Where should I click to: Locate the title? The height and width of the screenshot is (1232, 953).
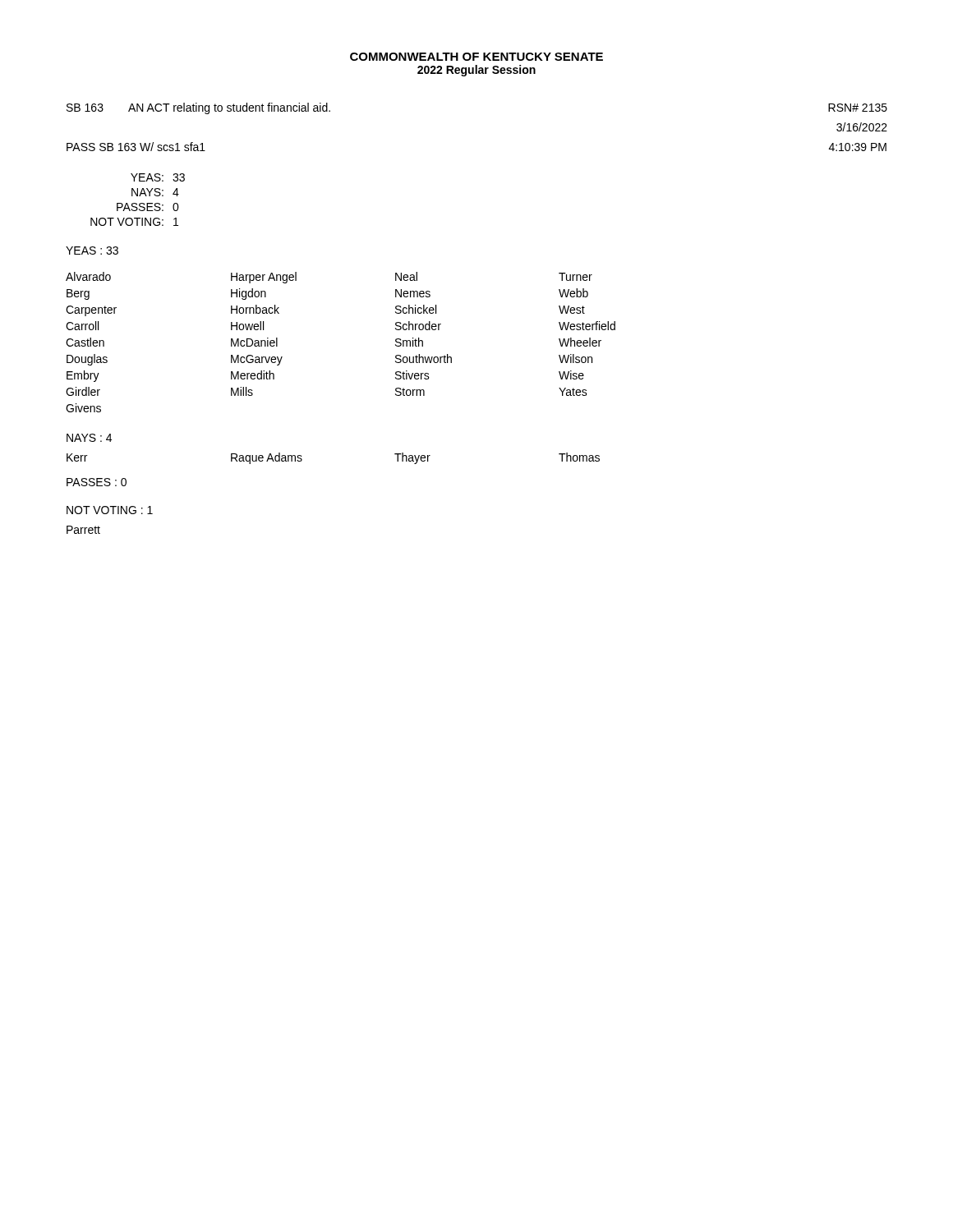click(476, 63)
